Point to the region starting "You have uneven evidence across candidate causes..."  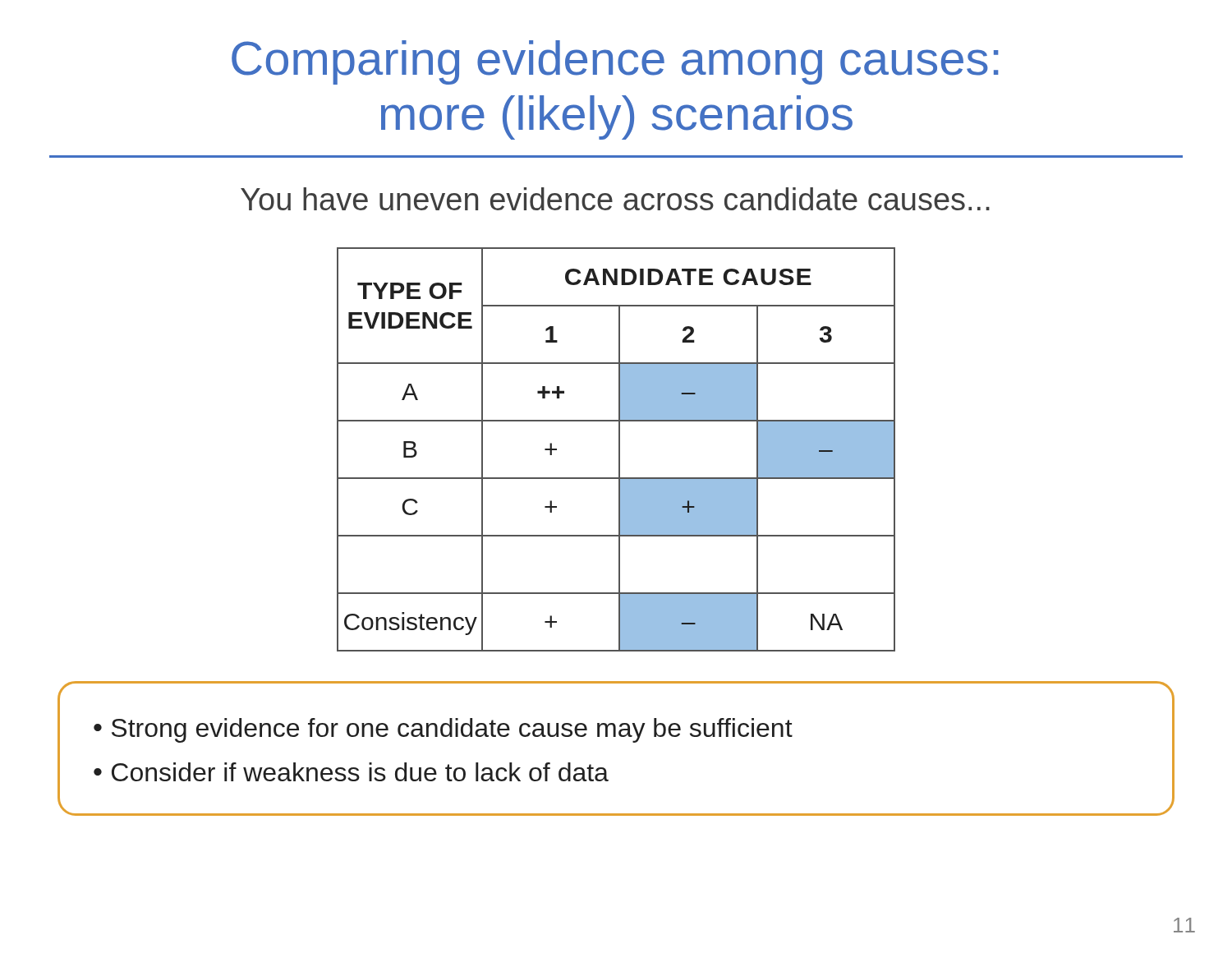pos(616,200)
